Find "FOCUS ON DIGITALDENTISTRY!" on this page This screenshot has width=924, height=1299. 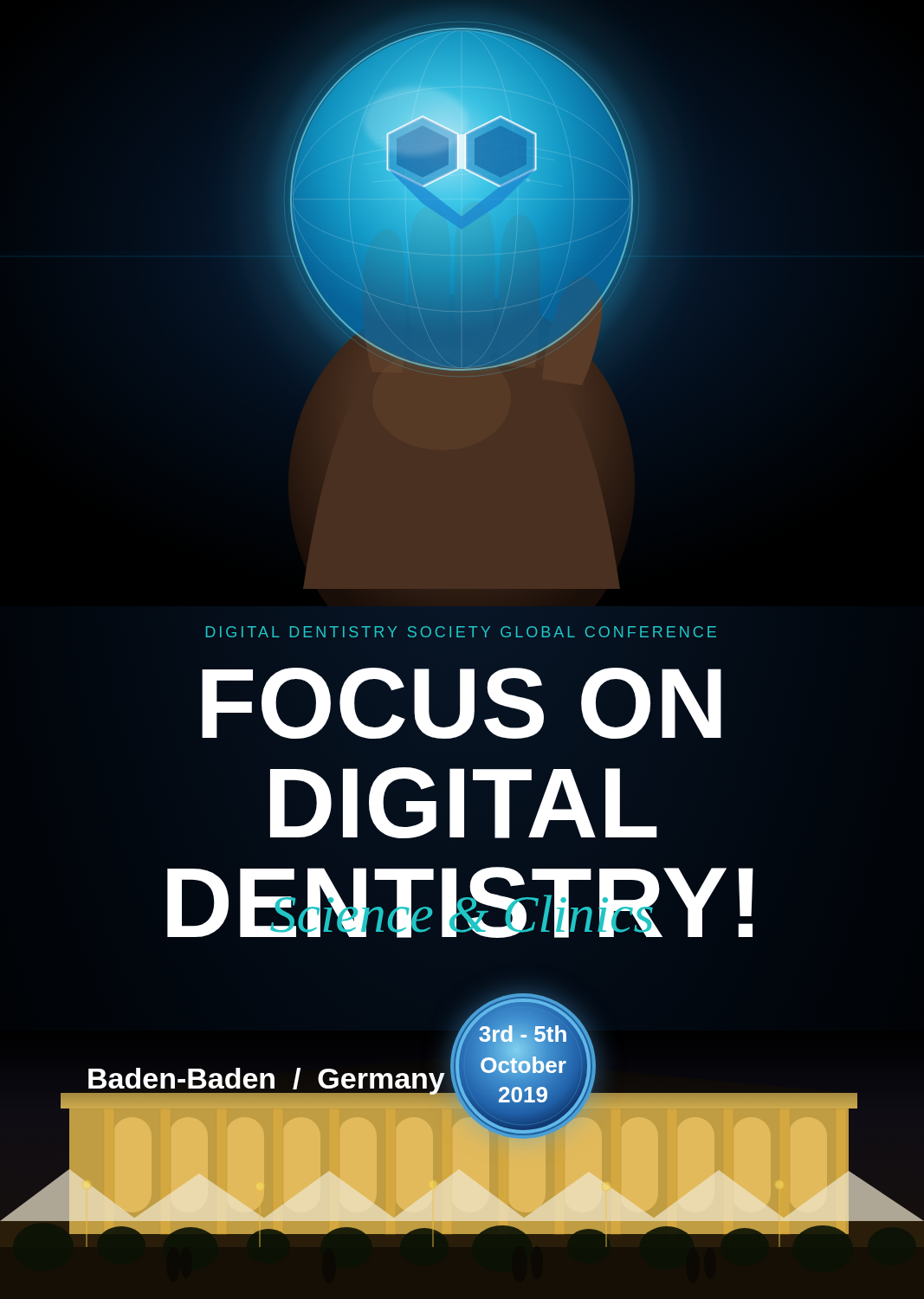(462, 803)
